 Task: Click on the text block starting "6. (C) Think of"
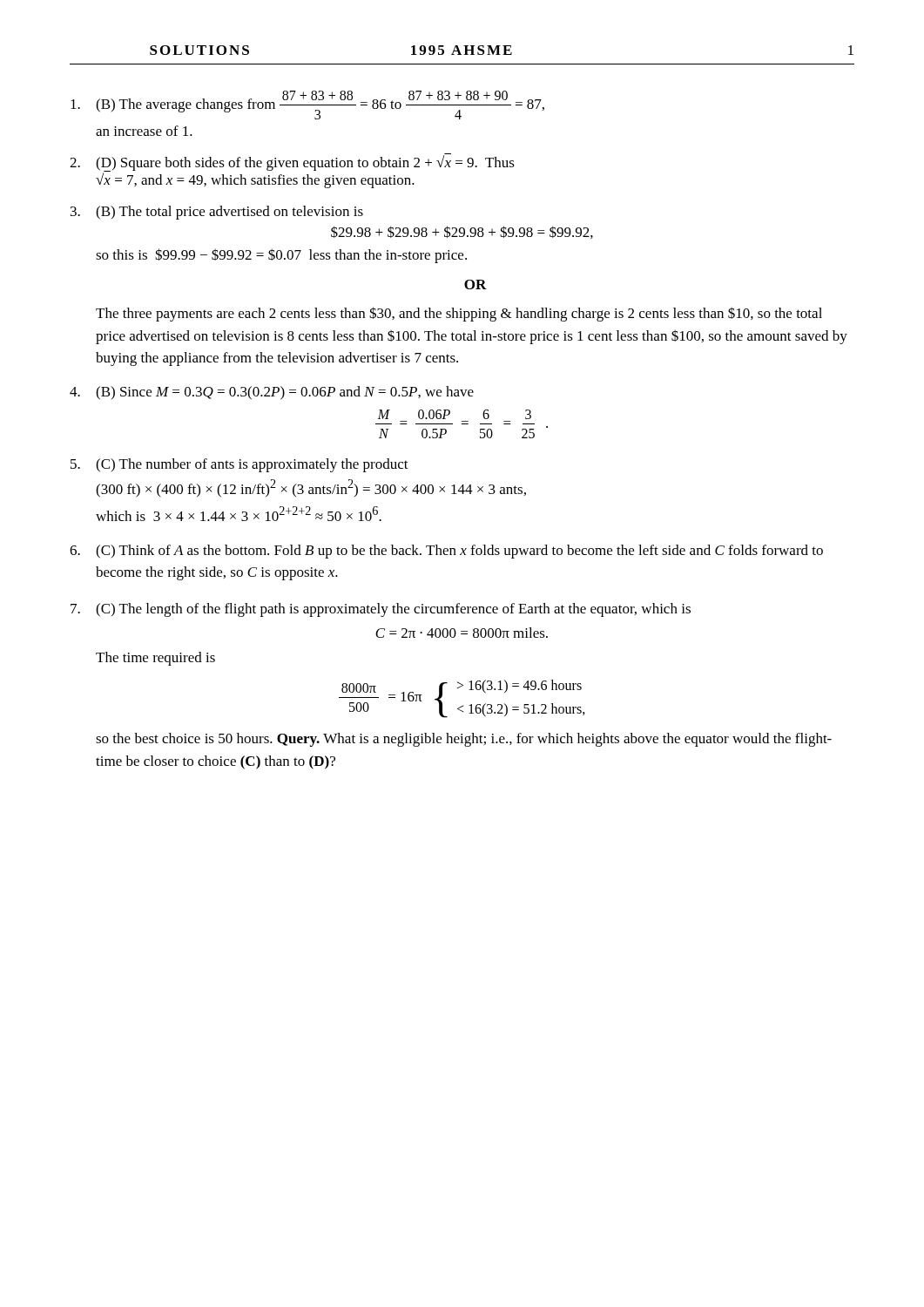(x=462, y=561)
